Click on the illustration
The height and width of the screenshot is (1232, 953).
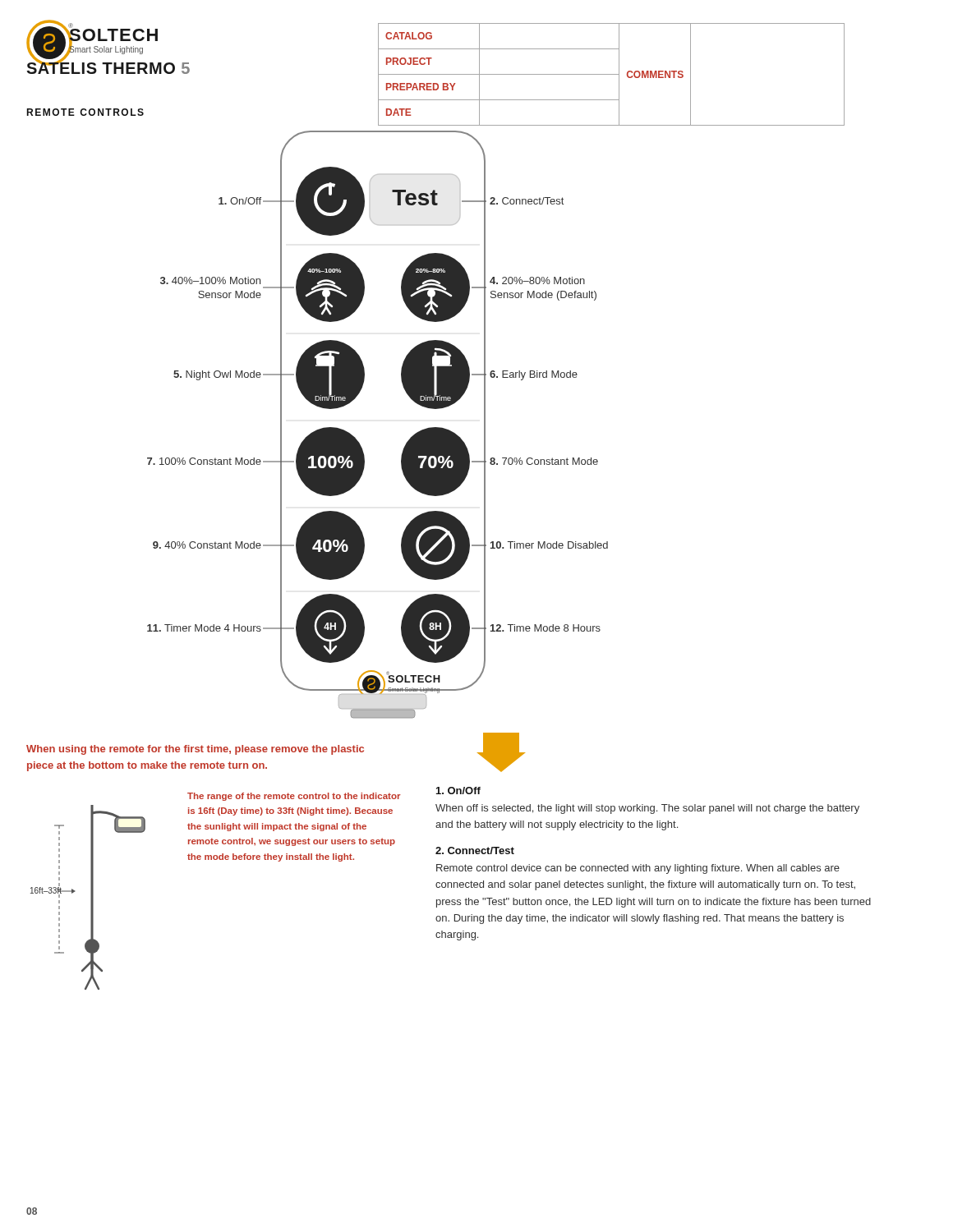click(104, 891)
